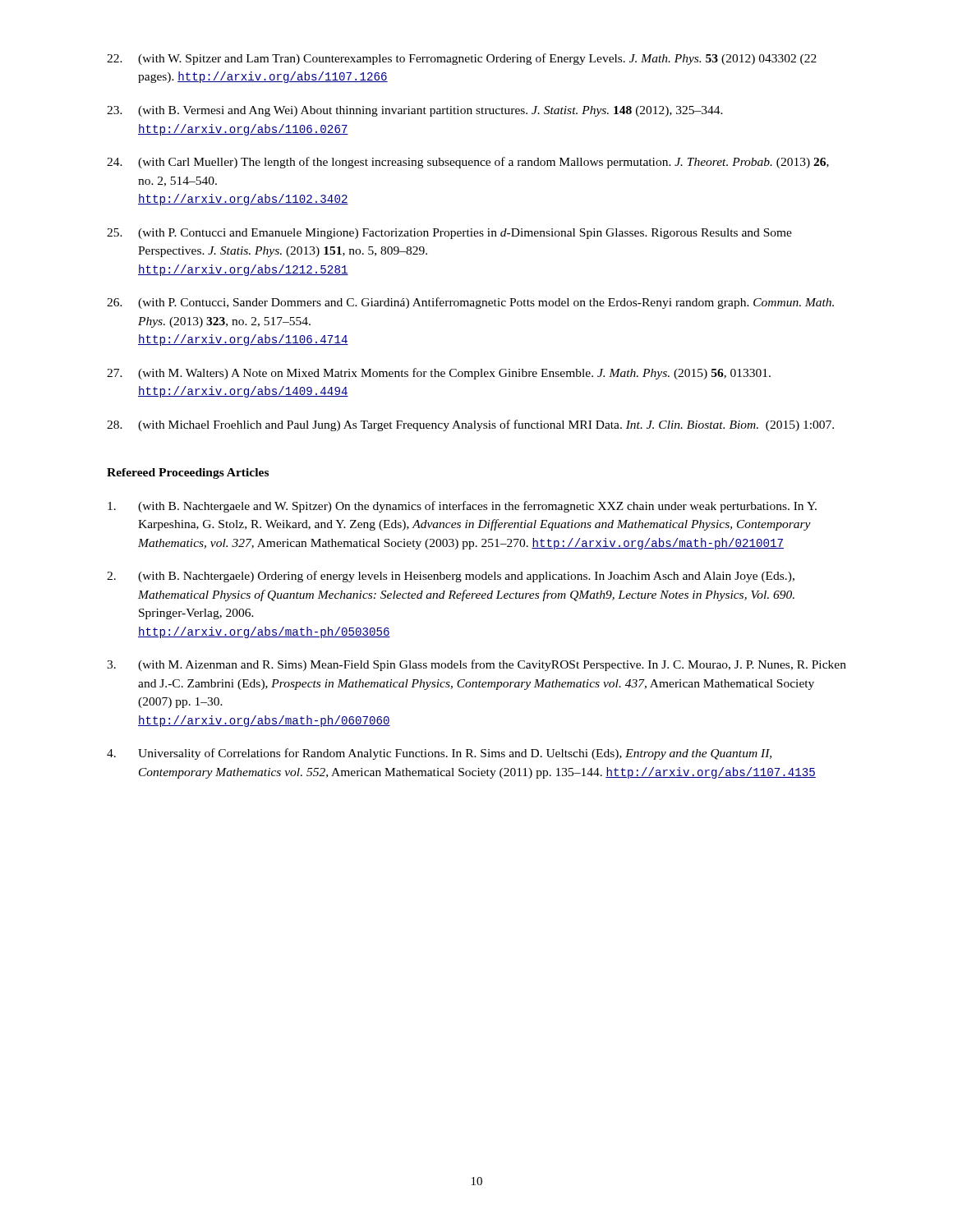Screen dimensions: 1232x953
Task: Find the block starting "22. (with W. Spitzer and Lam Tran)"
Action: tap(476, 68)
